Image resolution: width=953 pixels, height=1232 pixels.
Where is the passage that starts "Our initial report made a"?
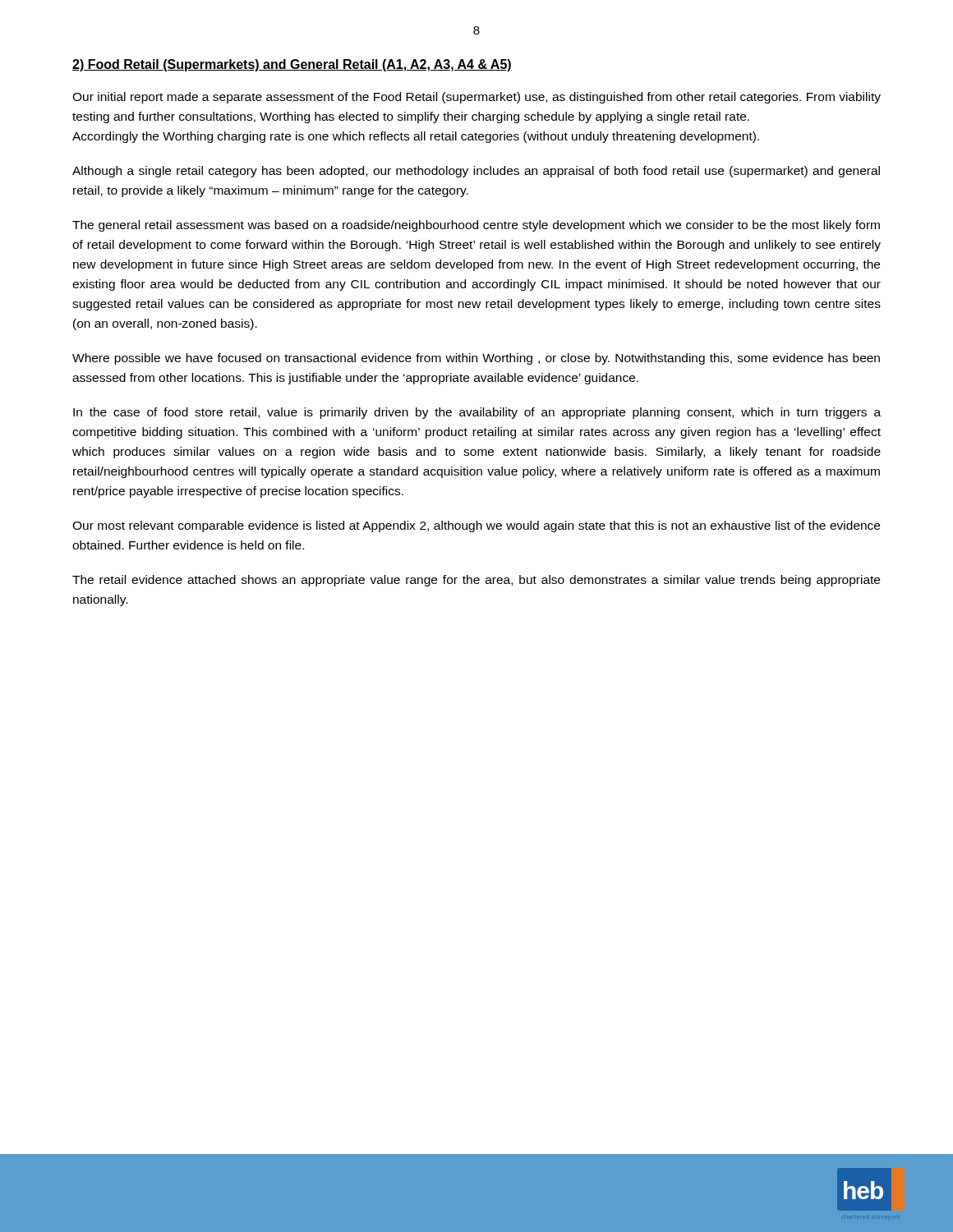coord(476,116)
